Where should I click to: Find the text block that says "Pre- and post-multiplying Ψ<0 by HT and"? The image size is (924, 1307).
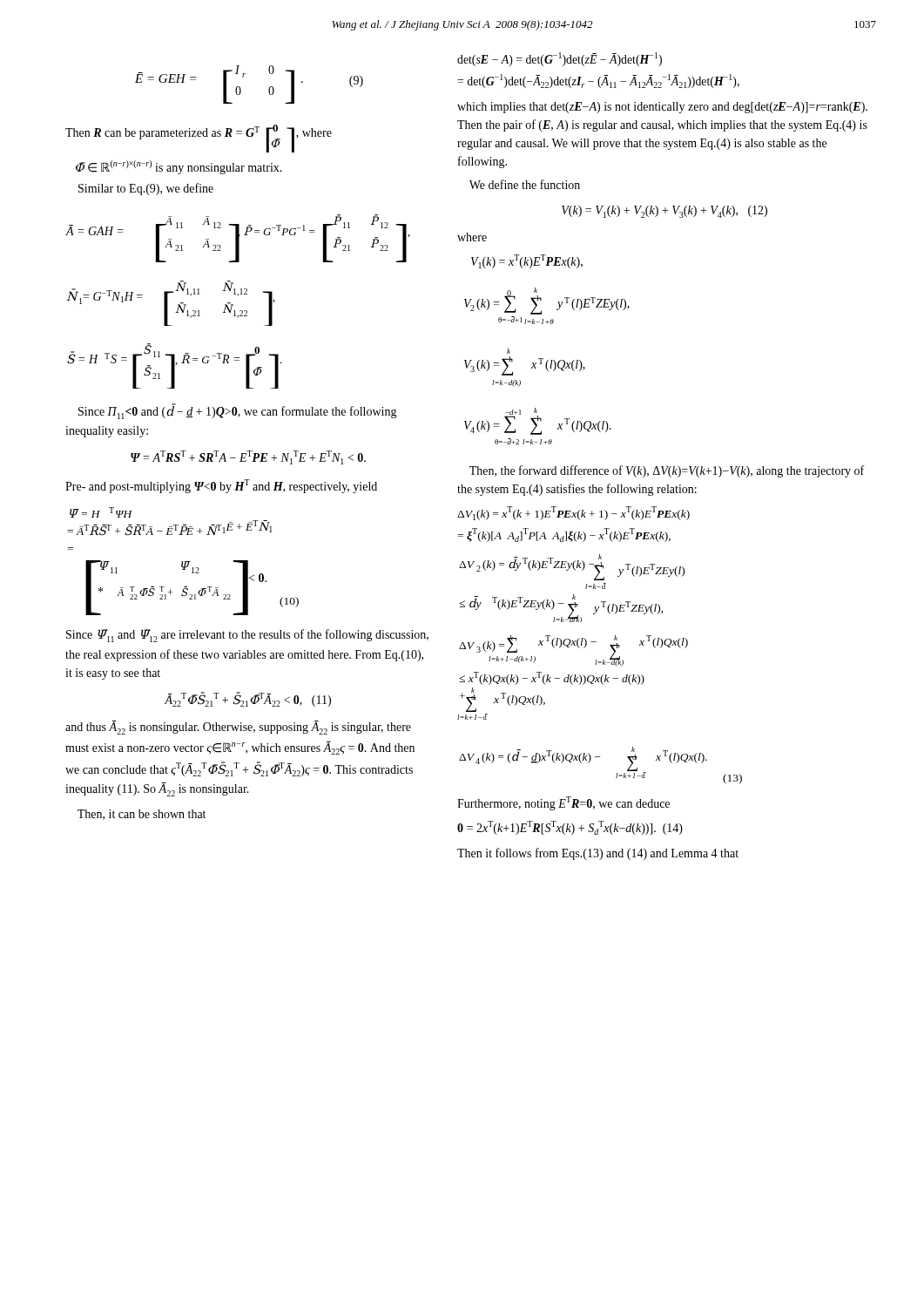221,485
